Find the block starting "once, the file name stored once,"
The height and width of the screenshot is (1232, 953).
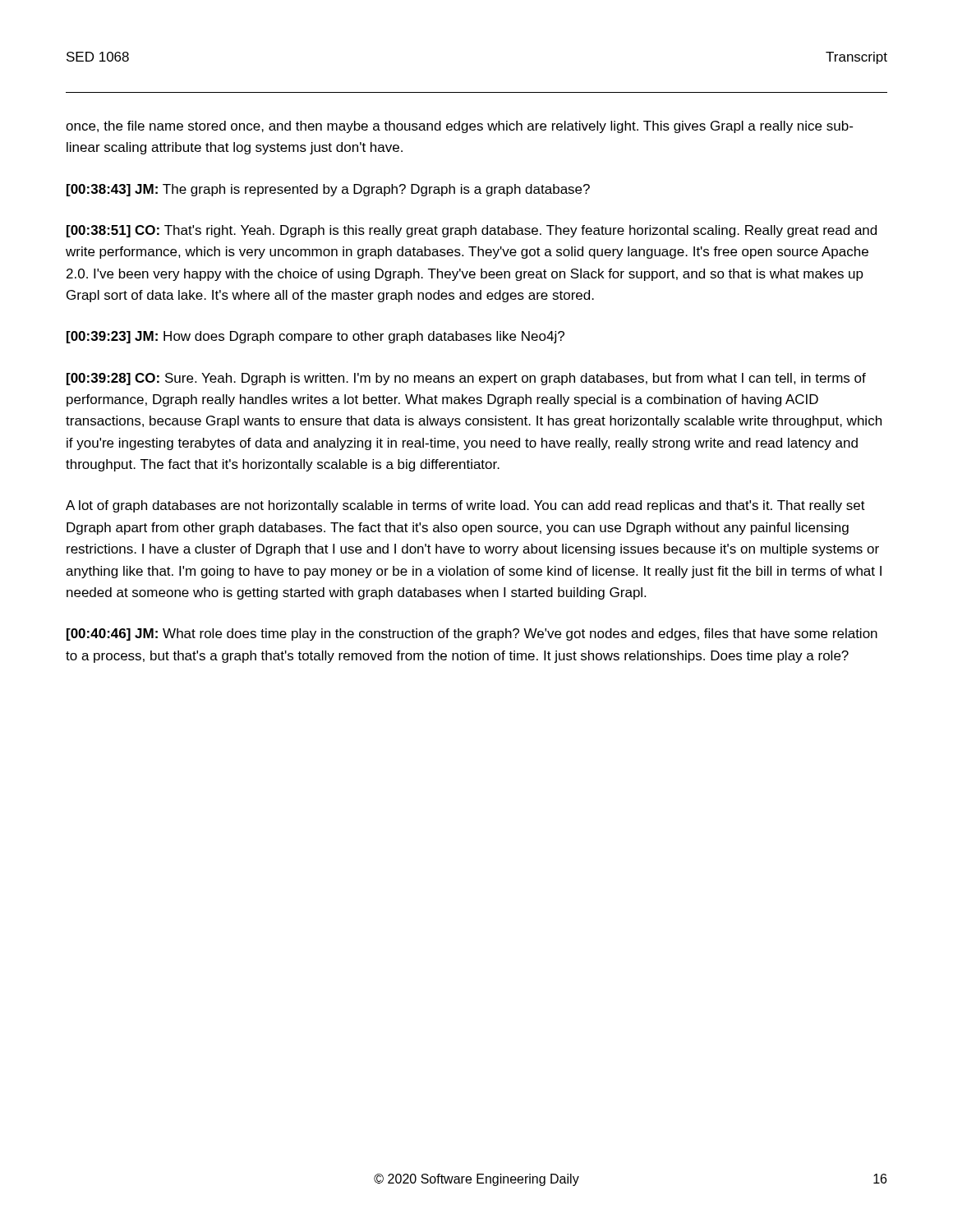(x=476, y=137)
